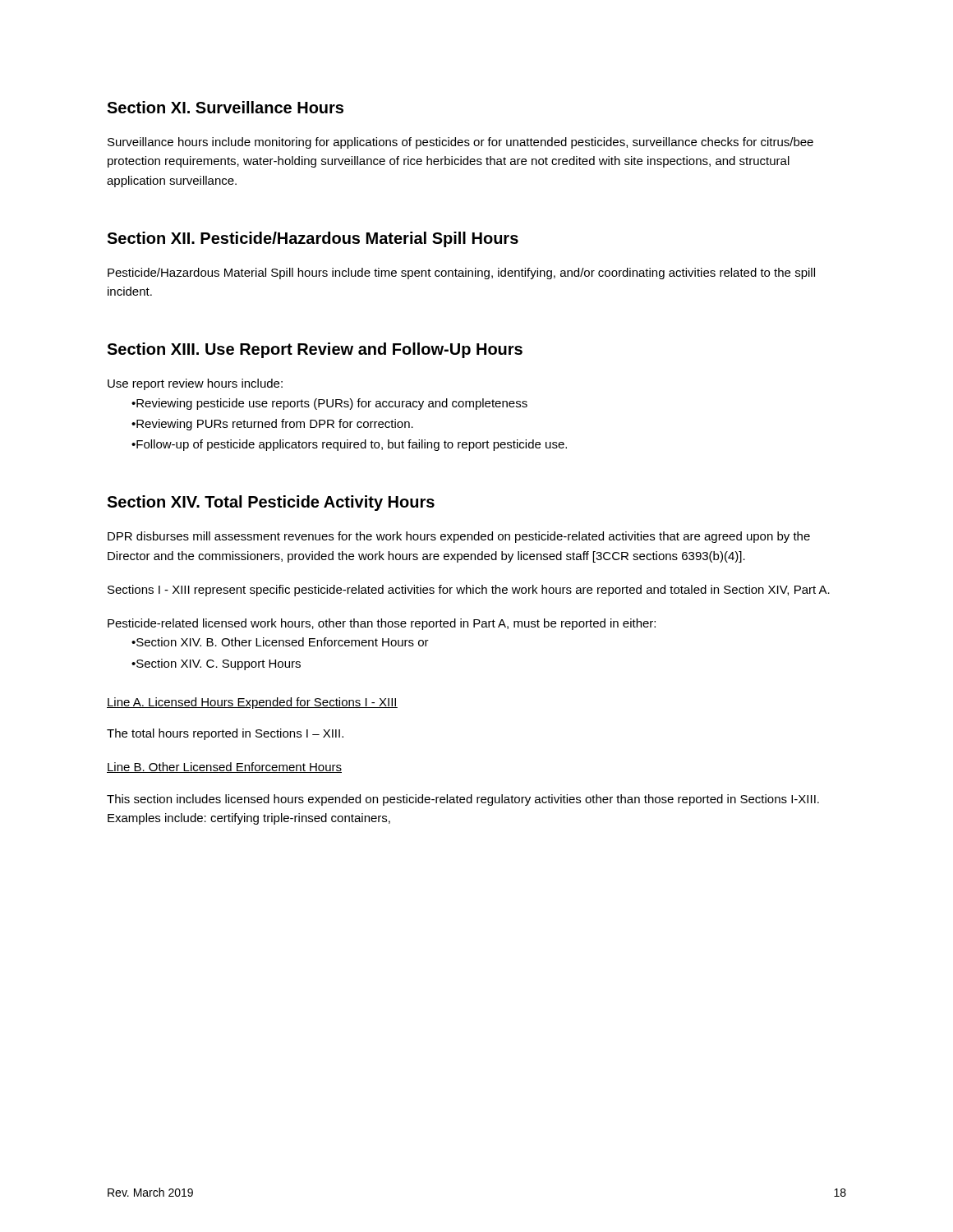Locate the section header that reads "Section XI. Surveillance Hours"
The width and height of the screenshot is (953, 1232).
[x=225, y=107]
